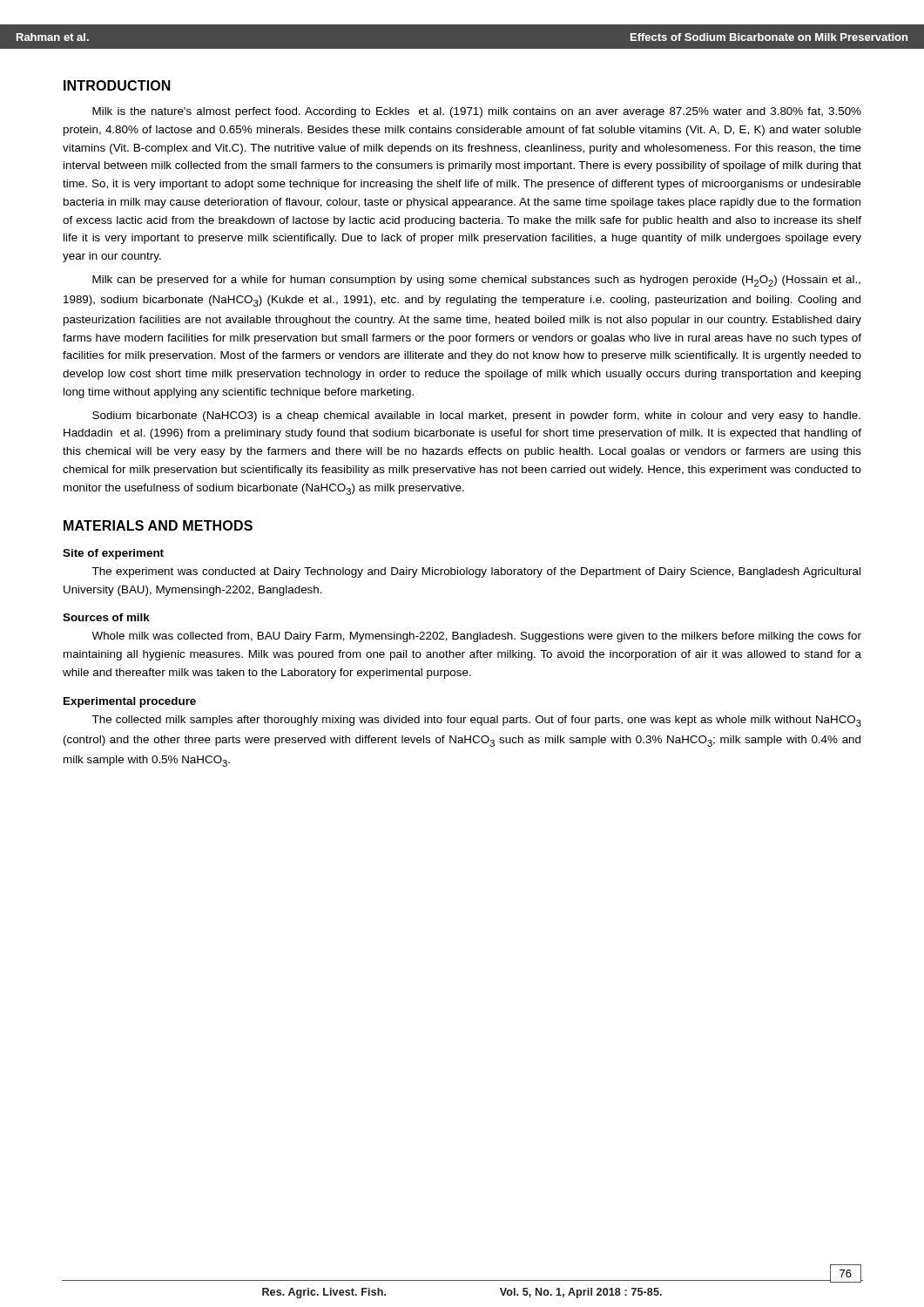
Task: Find the block on this page that starts "Milk can be preserved for a while for"
Action: [x=462, y=336]
